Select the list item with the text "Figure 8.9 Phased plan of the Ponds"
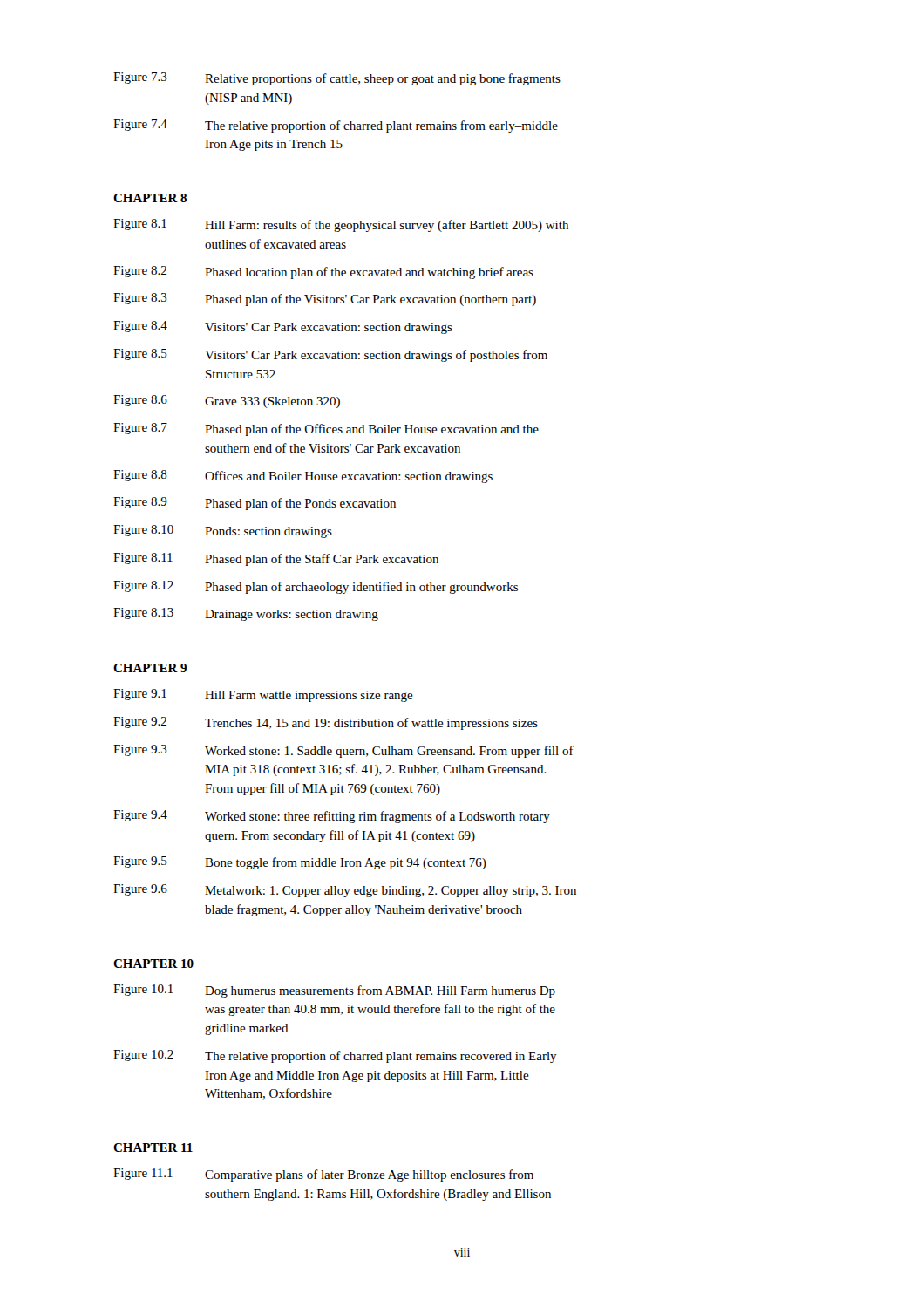The image size is (924, 1308). [x=255, y=506]
